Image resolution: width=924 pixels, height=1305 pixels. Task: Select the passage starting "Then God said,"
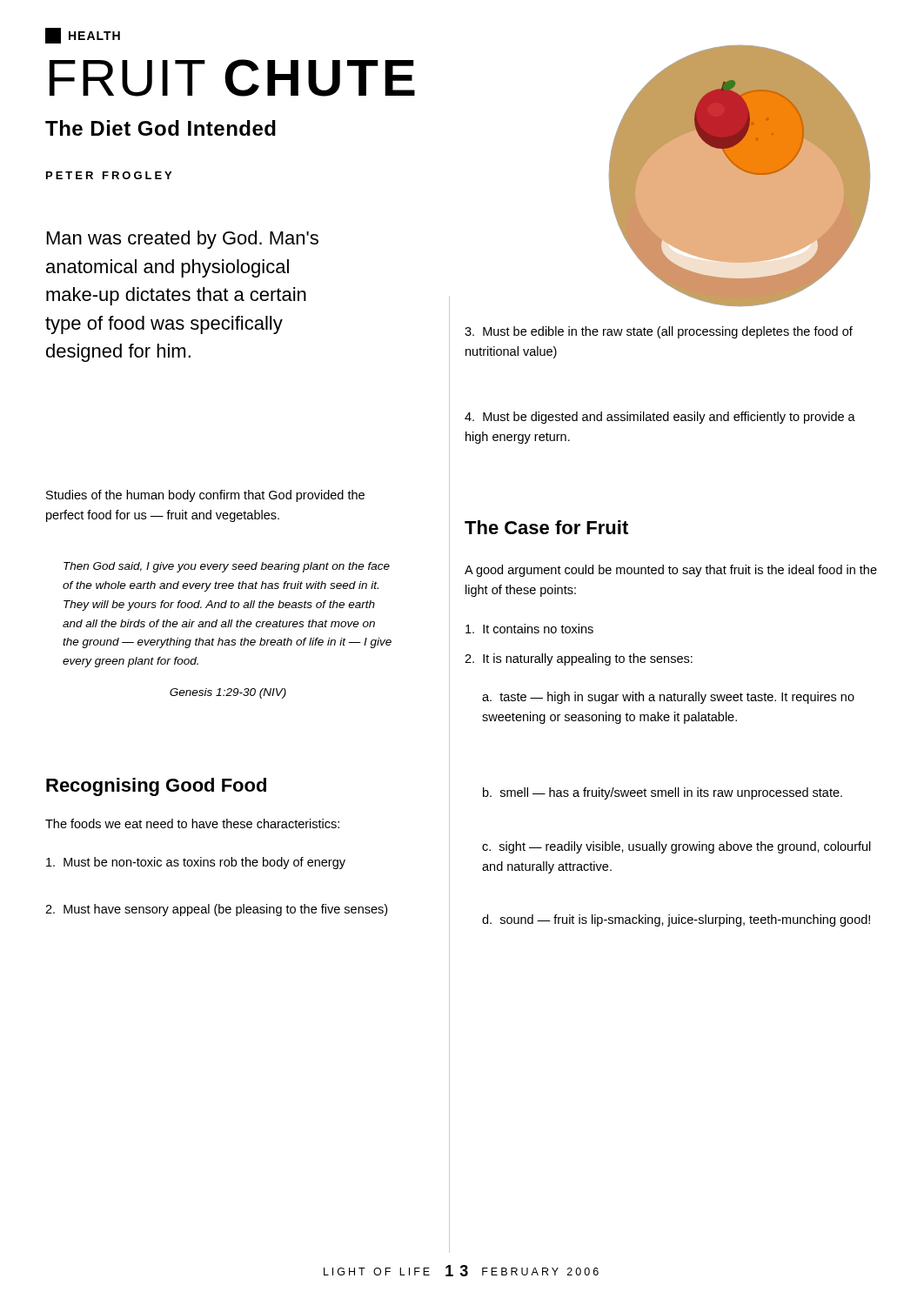[228, 629]
